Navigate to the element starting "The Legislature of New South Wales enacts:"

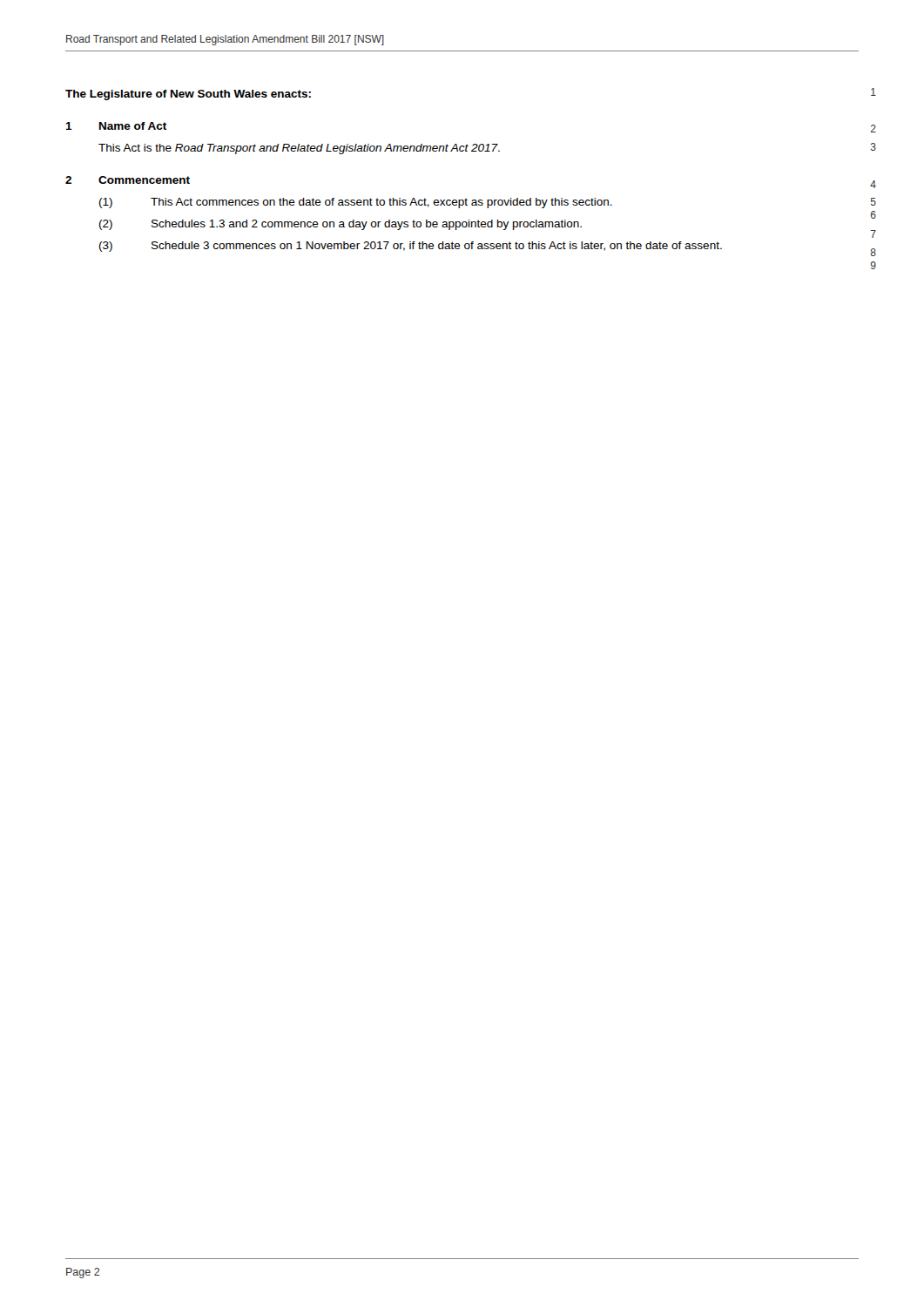[x=189, y=94]
